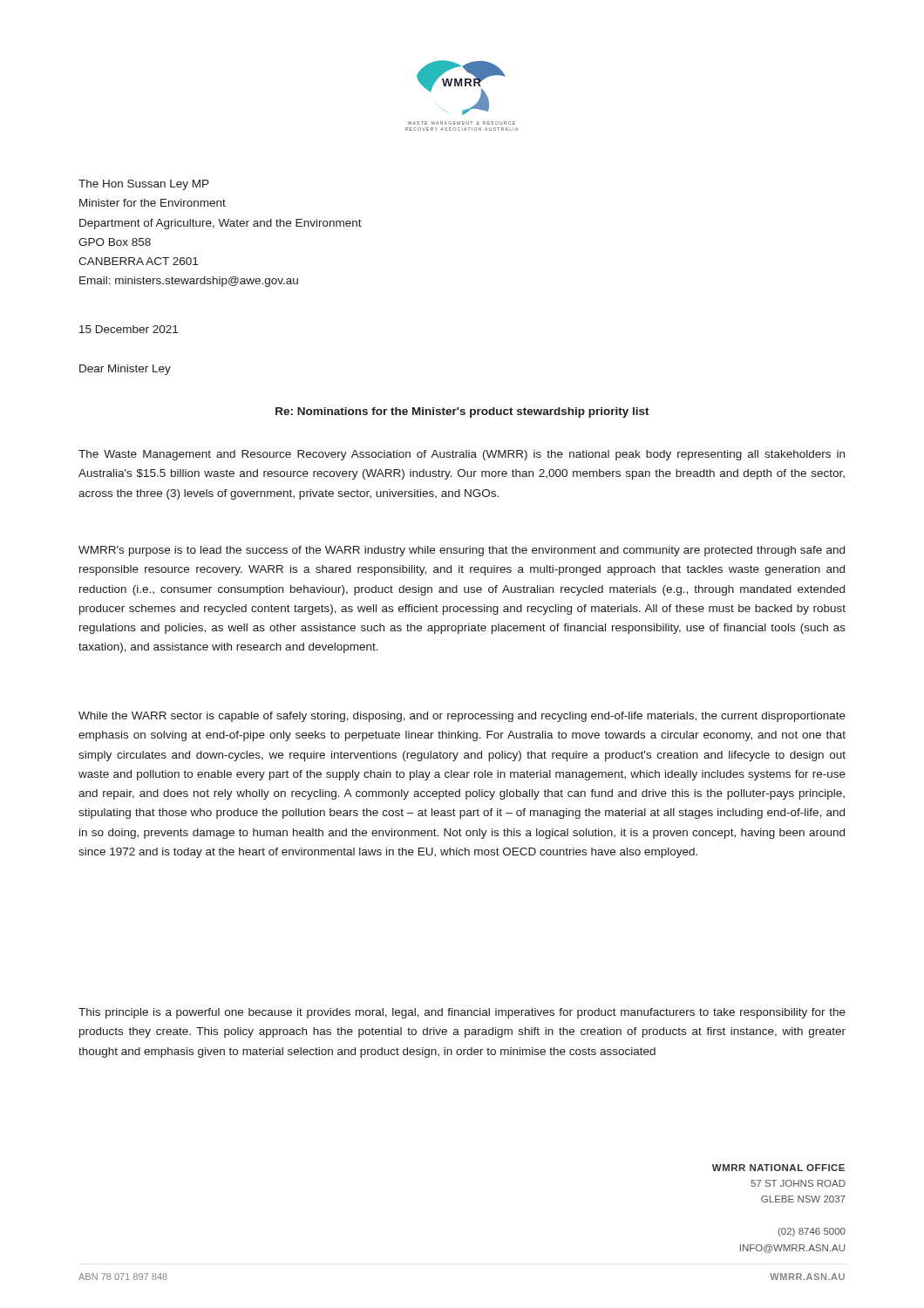Locate the logo
The height and width of the screenshot is (1308, 924).
462,86
